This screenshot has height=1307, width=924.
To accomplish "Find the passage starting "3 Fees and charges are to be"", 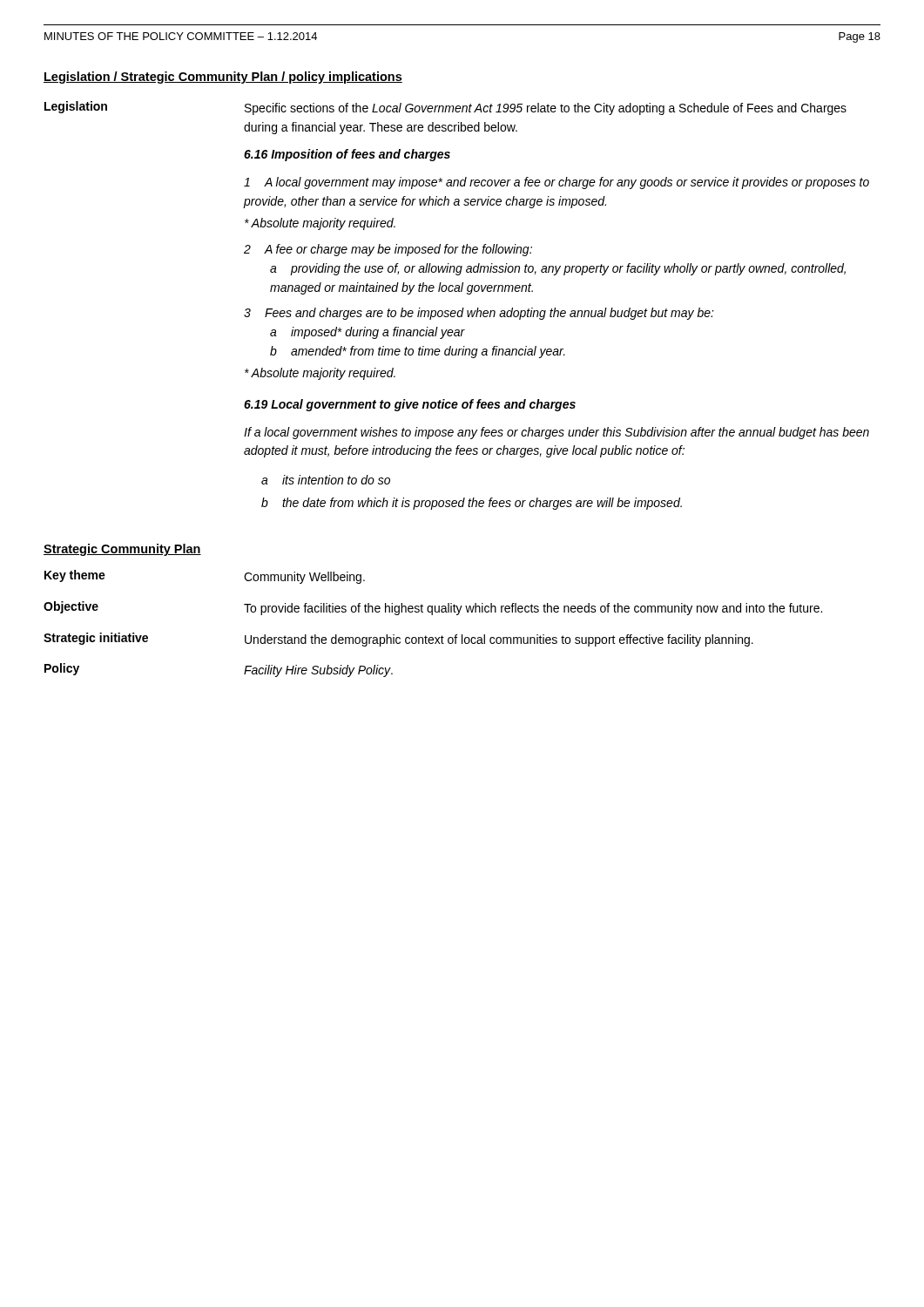I will pyautogui.click(x=562, y=344).
